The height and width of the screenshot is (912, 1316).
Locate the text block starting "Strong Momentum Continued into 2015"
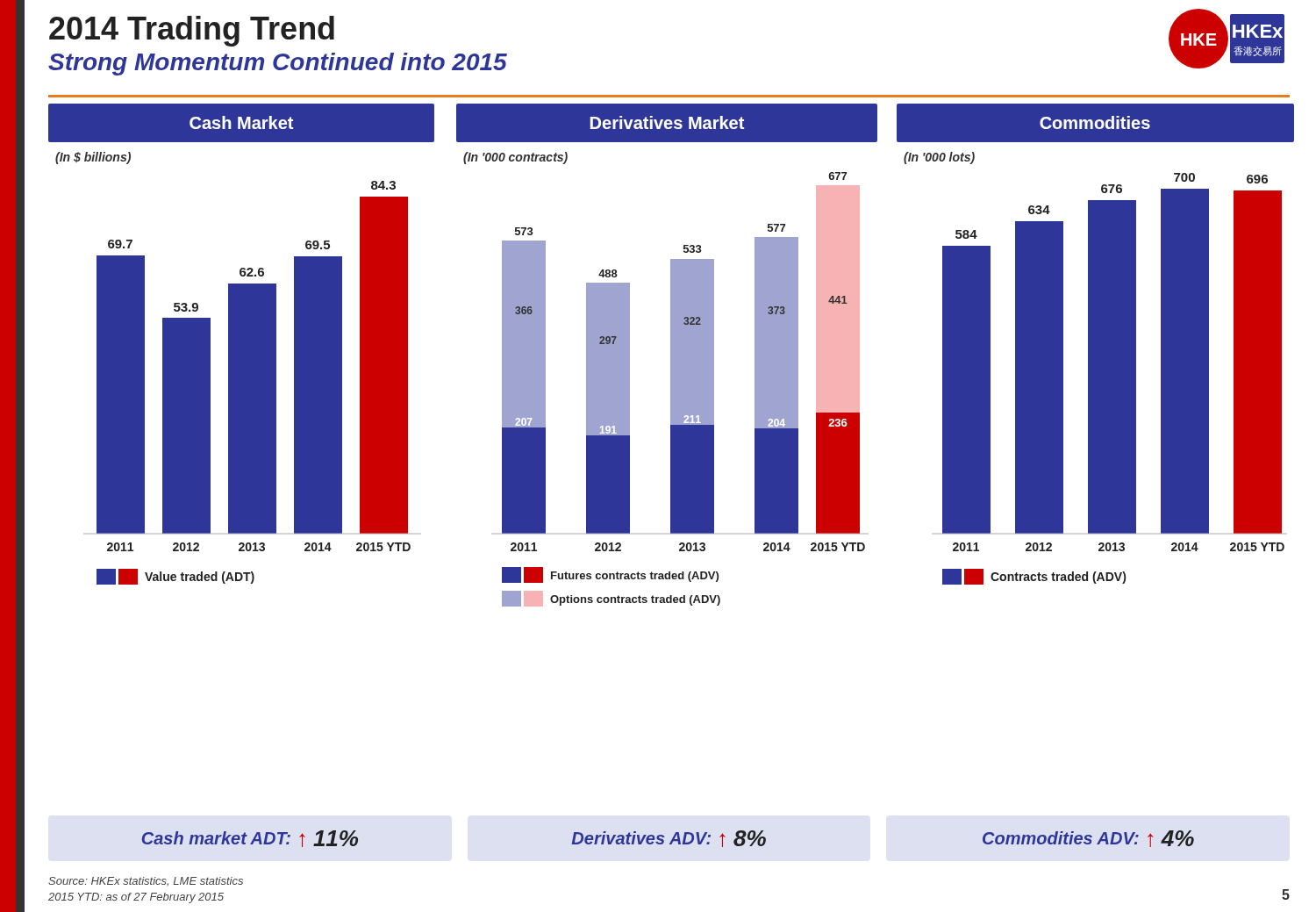point(278,62)
